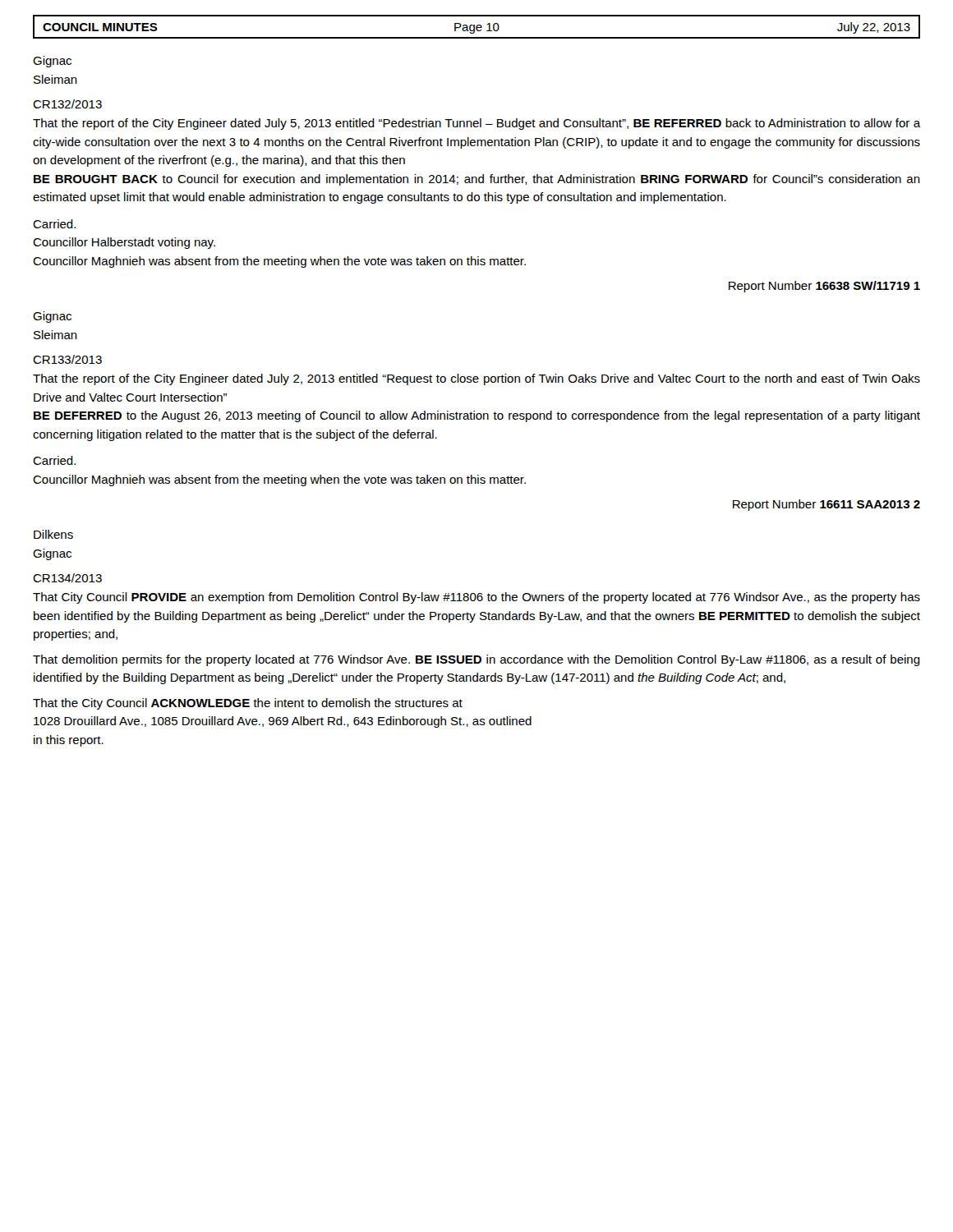Click on the text that reads "Report Number 16611 SAA2013 2"

click(826, 504)
